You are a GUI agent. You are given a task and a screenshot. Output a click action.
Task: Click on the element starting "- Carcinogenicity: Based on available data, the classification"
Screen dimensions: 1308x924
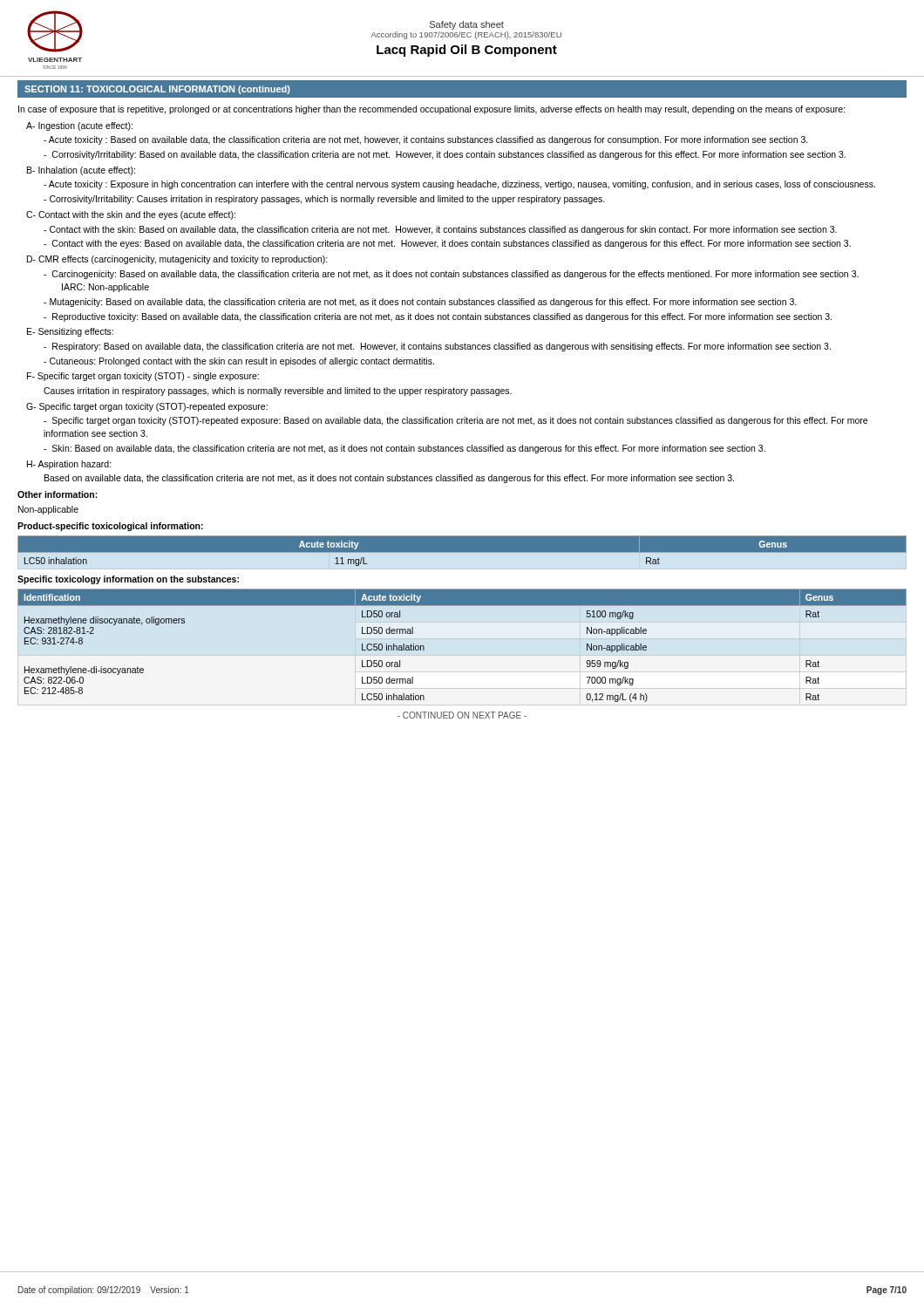(x=451, y=273)
